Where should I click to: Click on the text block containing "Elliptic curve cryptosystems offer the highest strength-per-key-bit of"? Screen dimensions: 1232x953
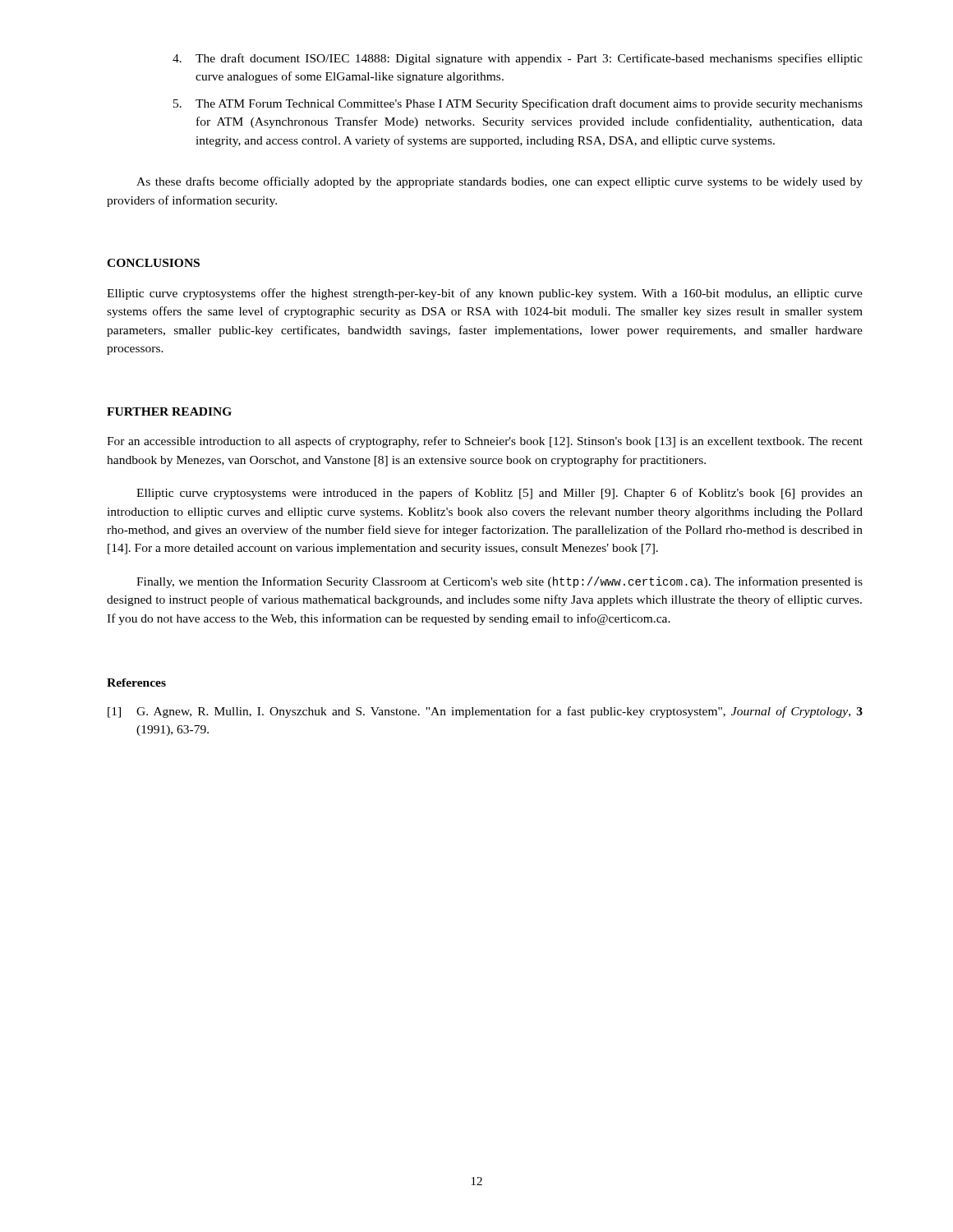[x=485, y=320]
